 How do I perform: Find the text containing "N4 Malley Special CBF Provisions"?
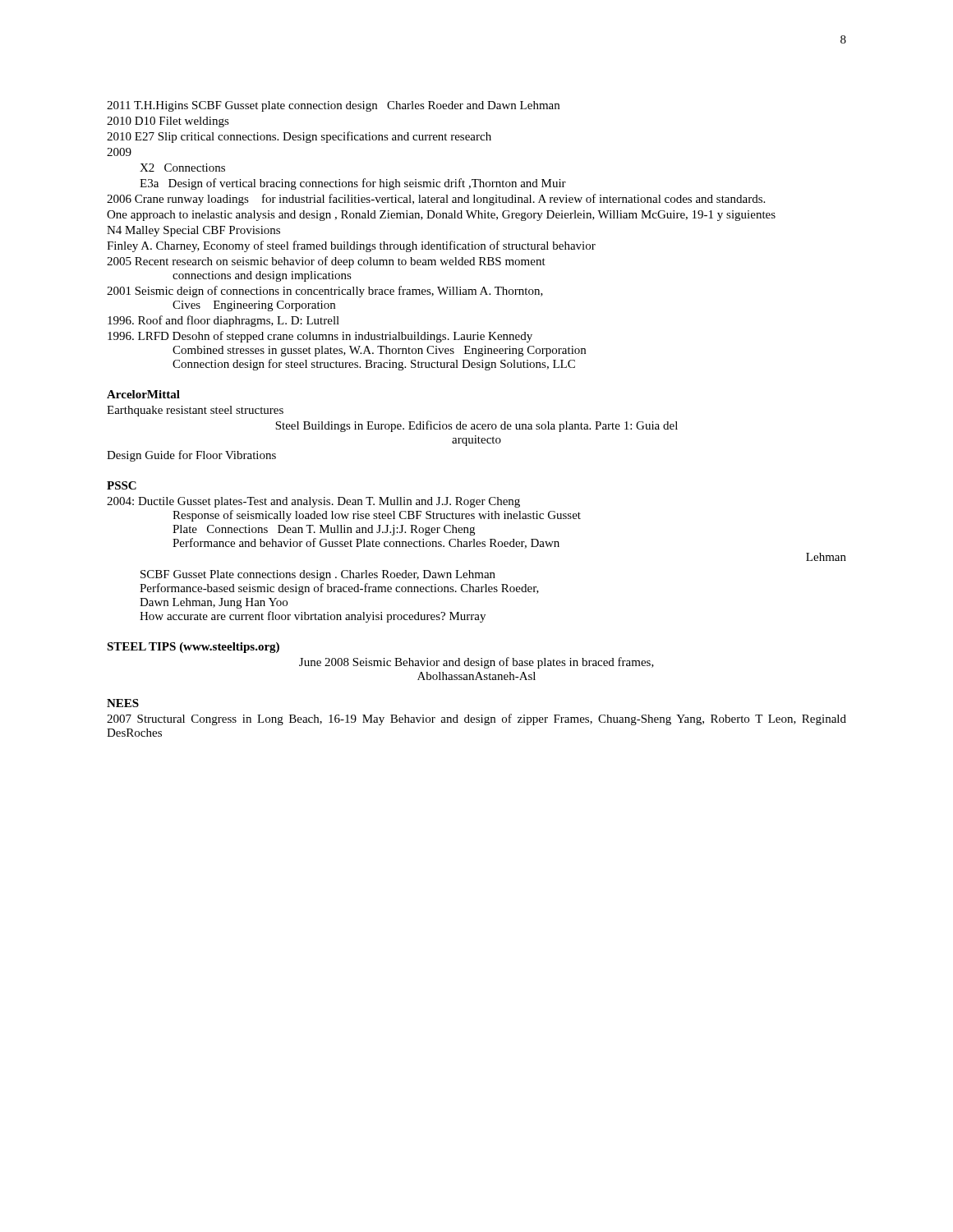click(194, 230)
